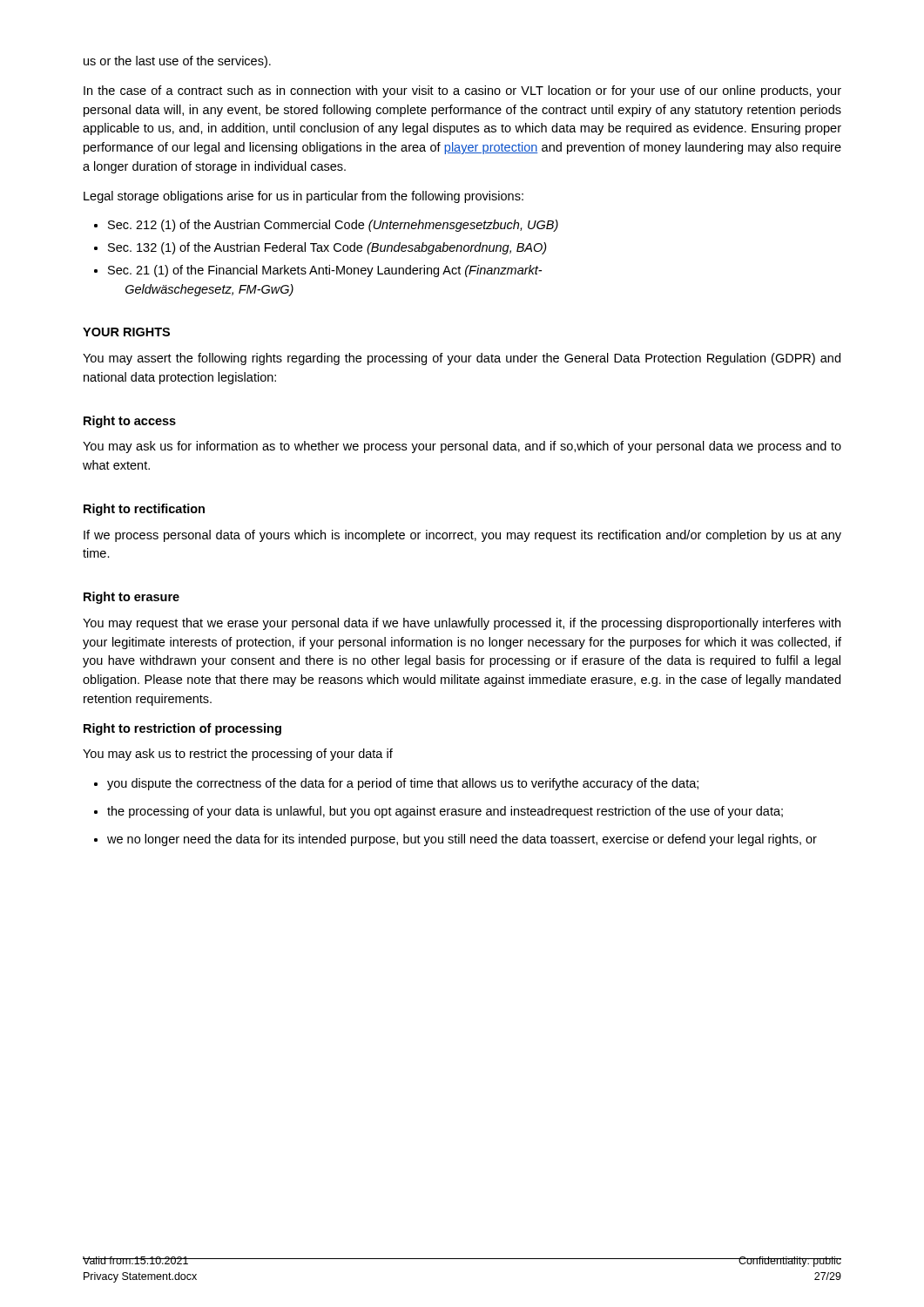Click the passage that begins "you dispute the correctness of the"
This screenshot has width=924, height=1307.
(x=474, y=784)
